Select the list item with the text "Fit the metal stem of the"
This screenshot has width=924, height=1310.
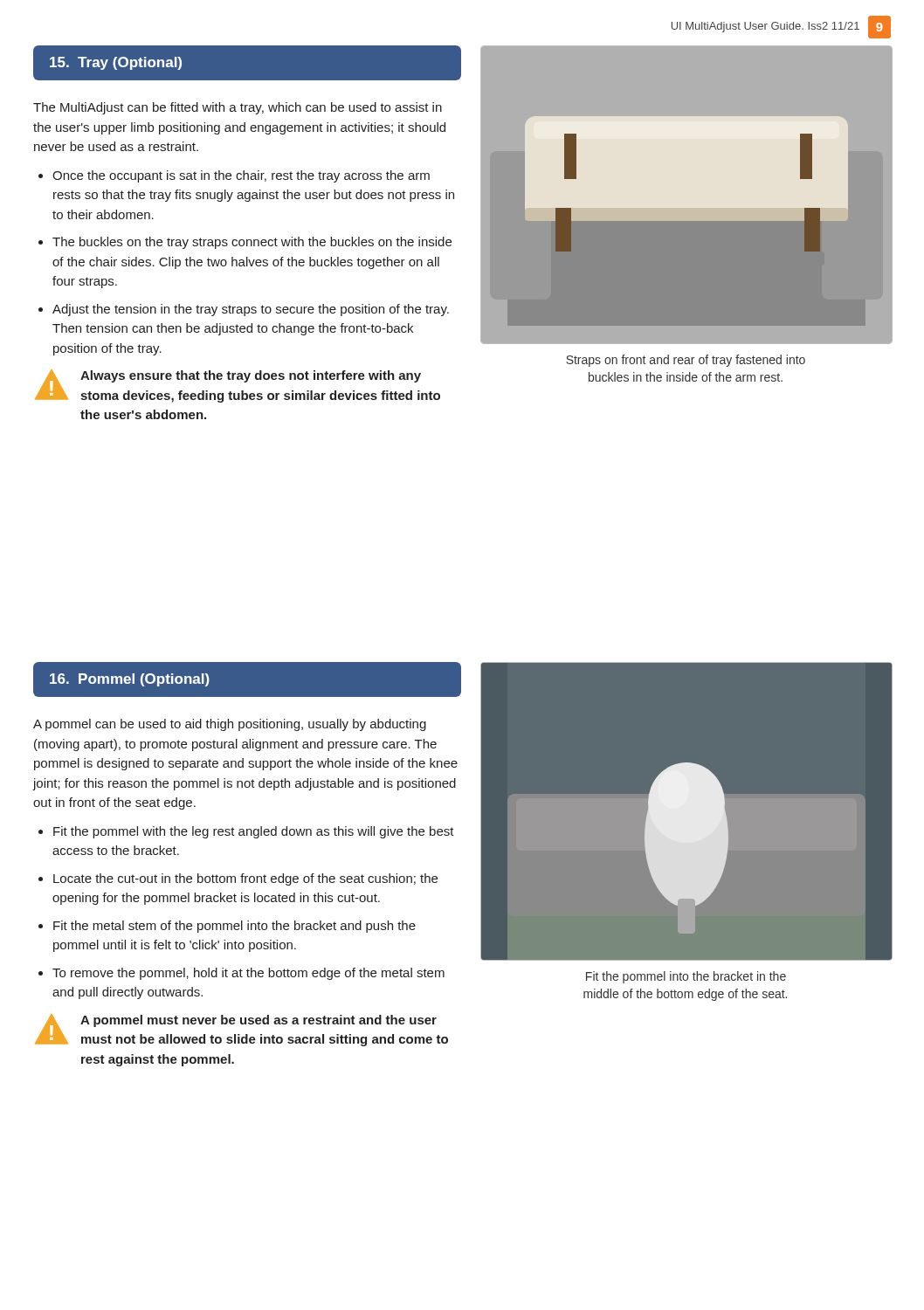coord(234,935)
